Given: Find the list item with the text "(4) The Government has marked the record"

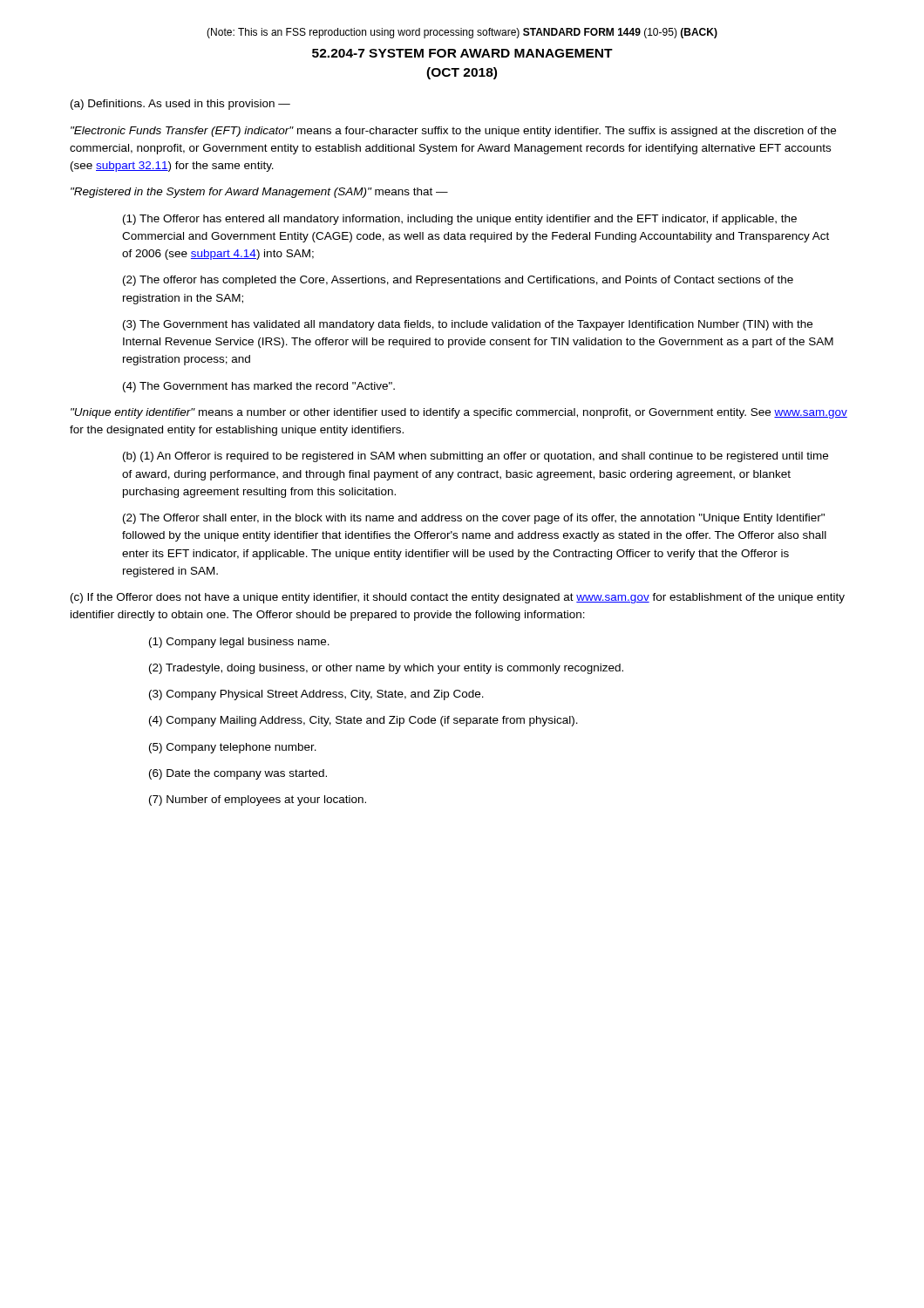Looking at the screenshot, I should coord(259,386).
